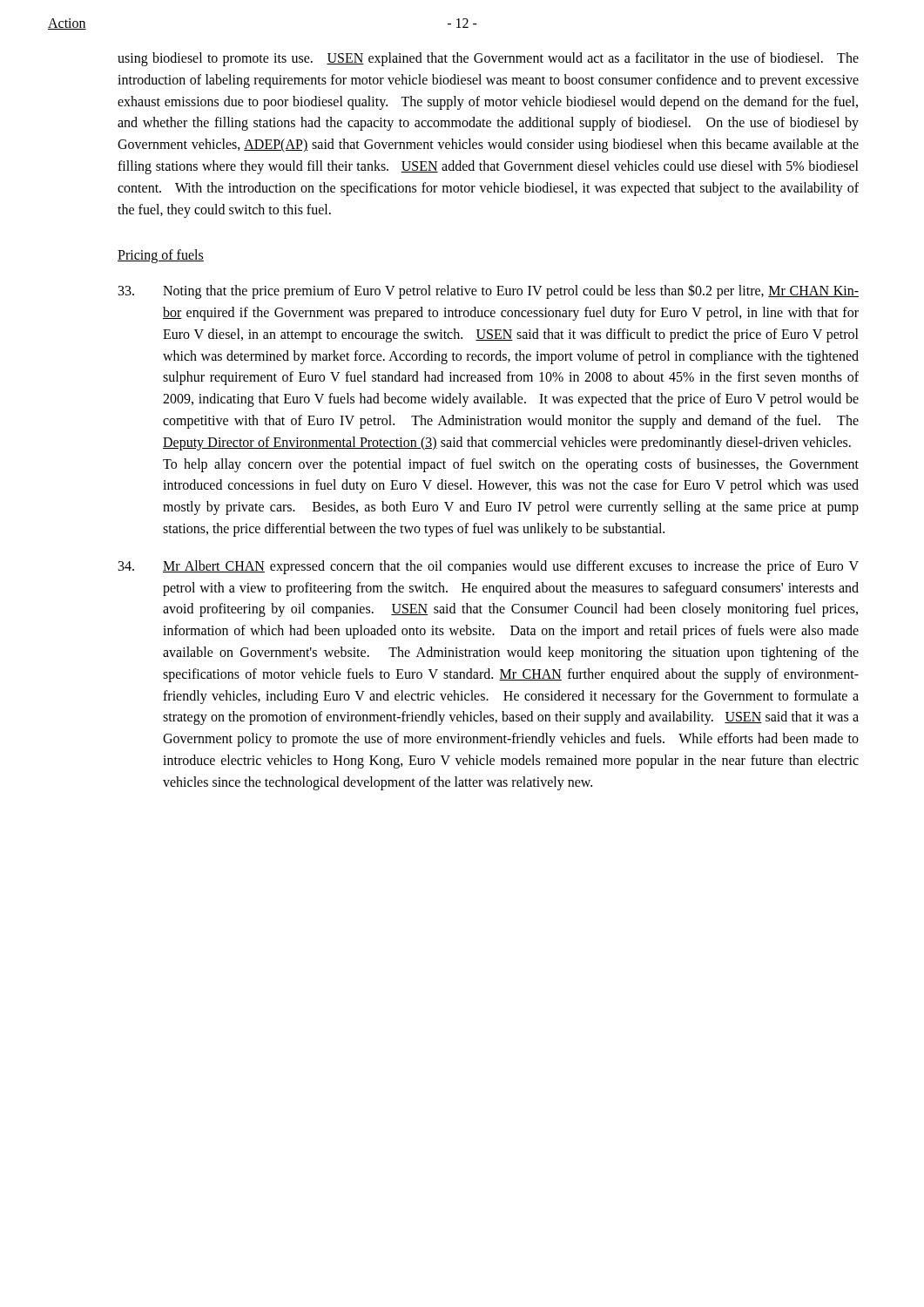The image size is (924, 1307).
Task: Find the text block with the text "using biodiesel to promote"
Action: pyautogui.click(x=488, y=134)
